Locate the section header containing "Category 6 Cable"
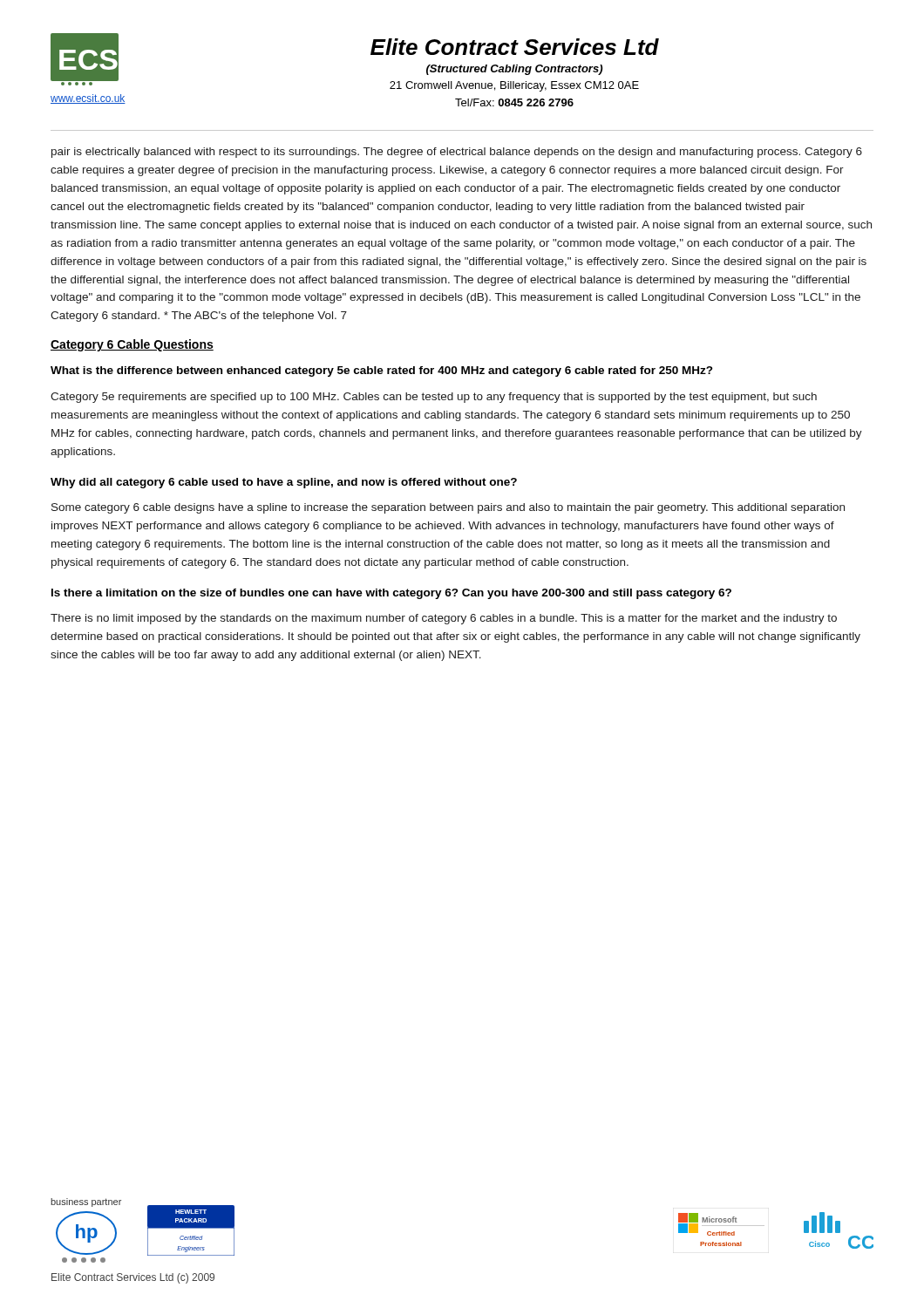 point(132,345)
